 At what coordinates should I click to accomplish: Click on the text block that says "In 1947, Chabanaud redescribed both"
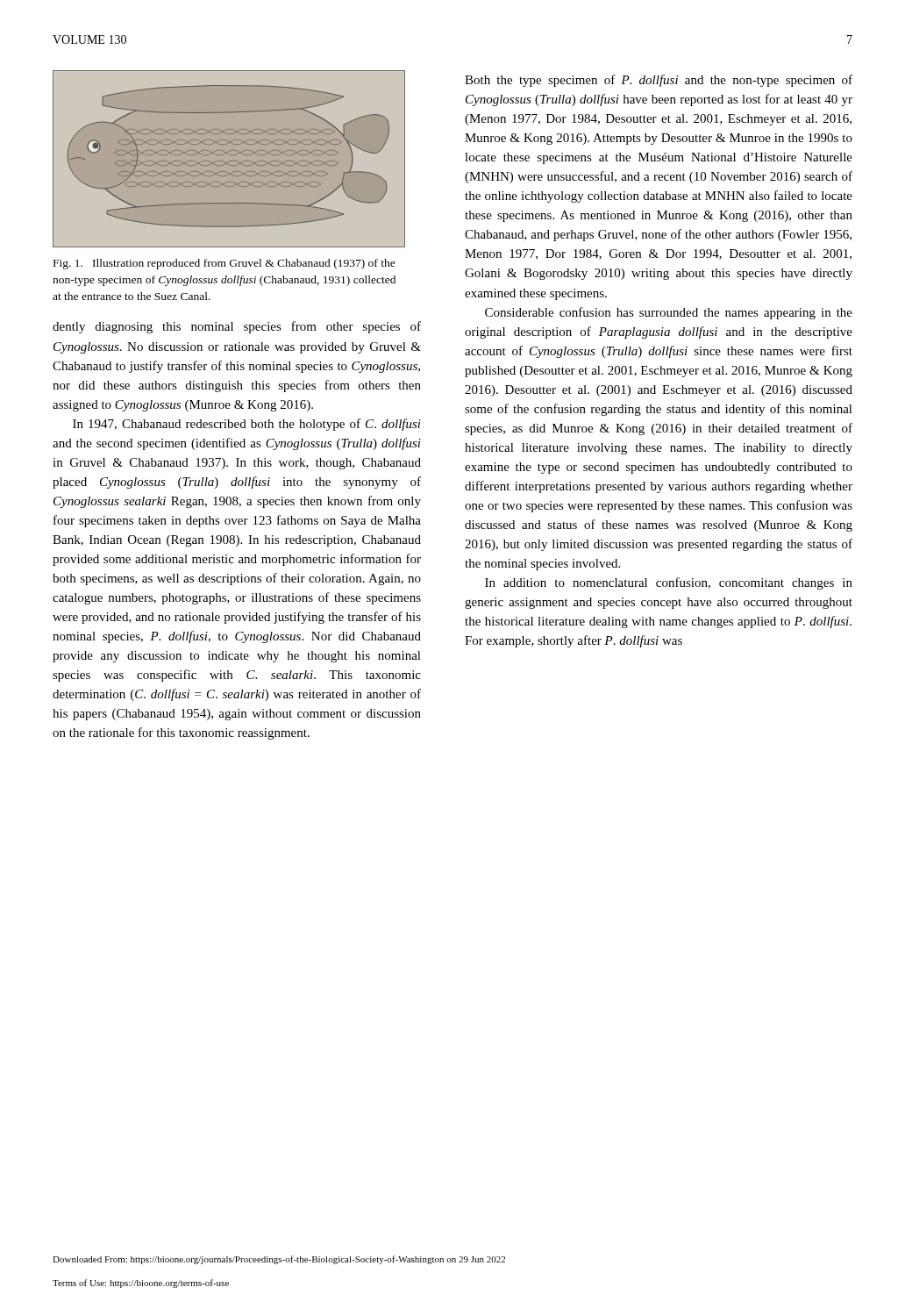(x=237, y=578)
